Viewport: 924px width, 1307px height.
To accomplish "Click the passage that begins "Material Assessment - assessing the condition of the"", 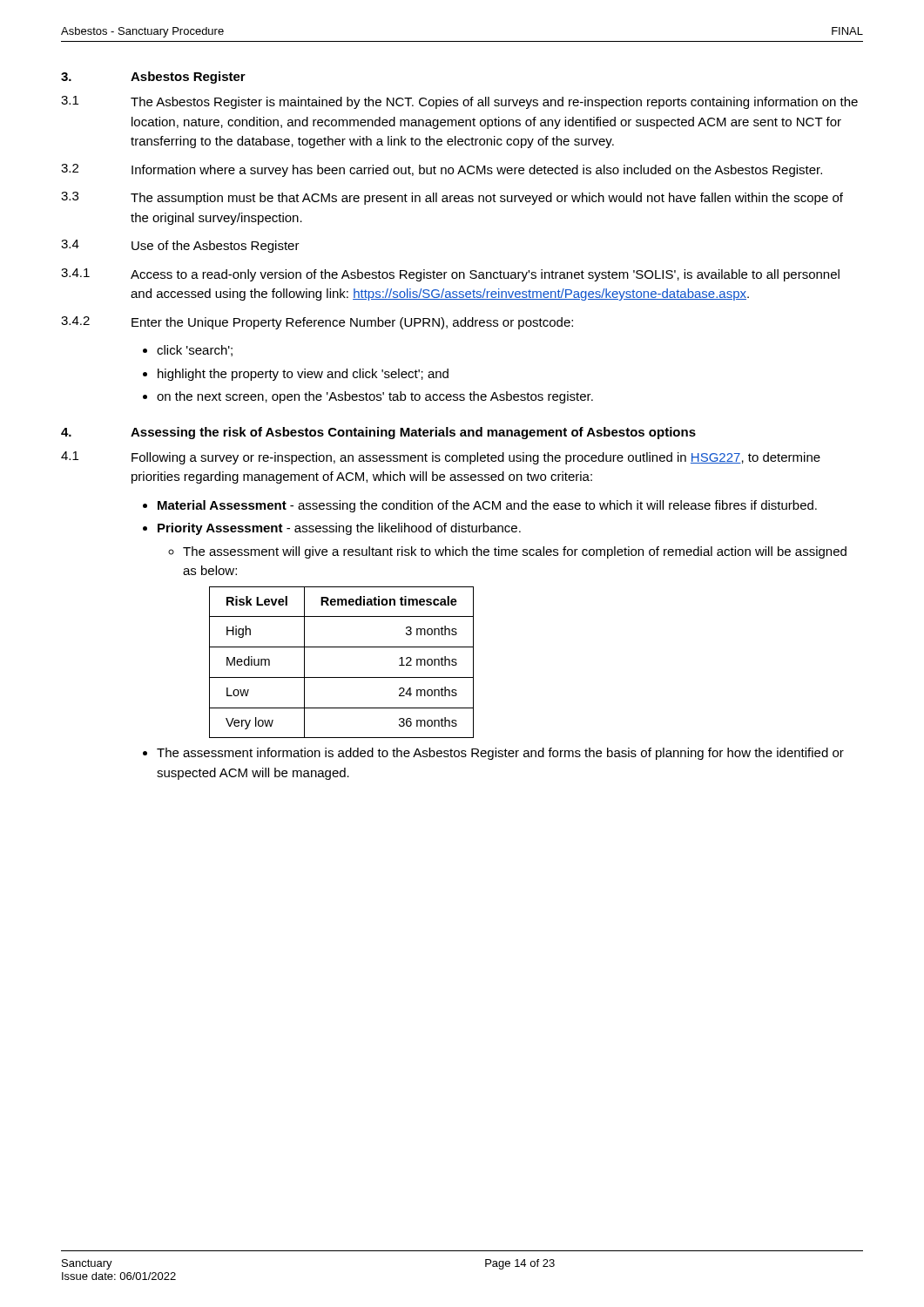I will (x=487, y=505).
